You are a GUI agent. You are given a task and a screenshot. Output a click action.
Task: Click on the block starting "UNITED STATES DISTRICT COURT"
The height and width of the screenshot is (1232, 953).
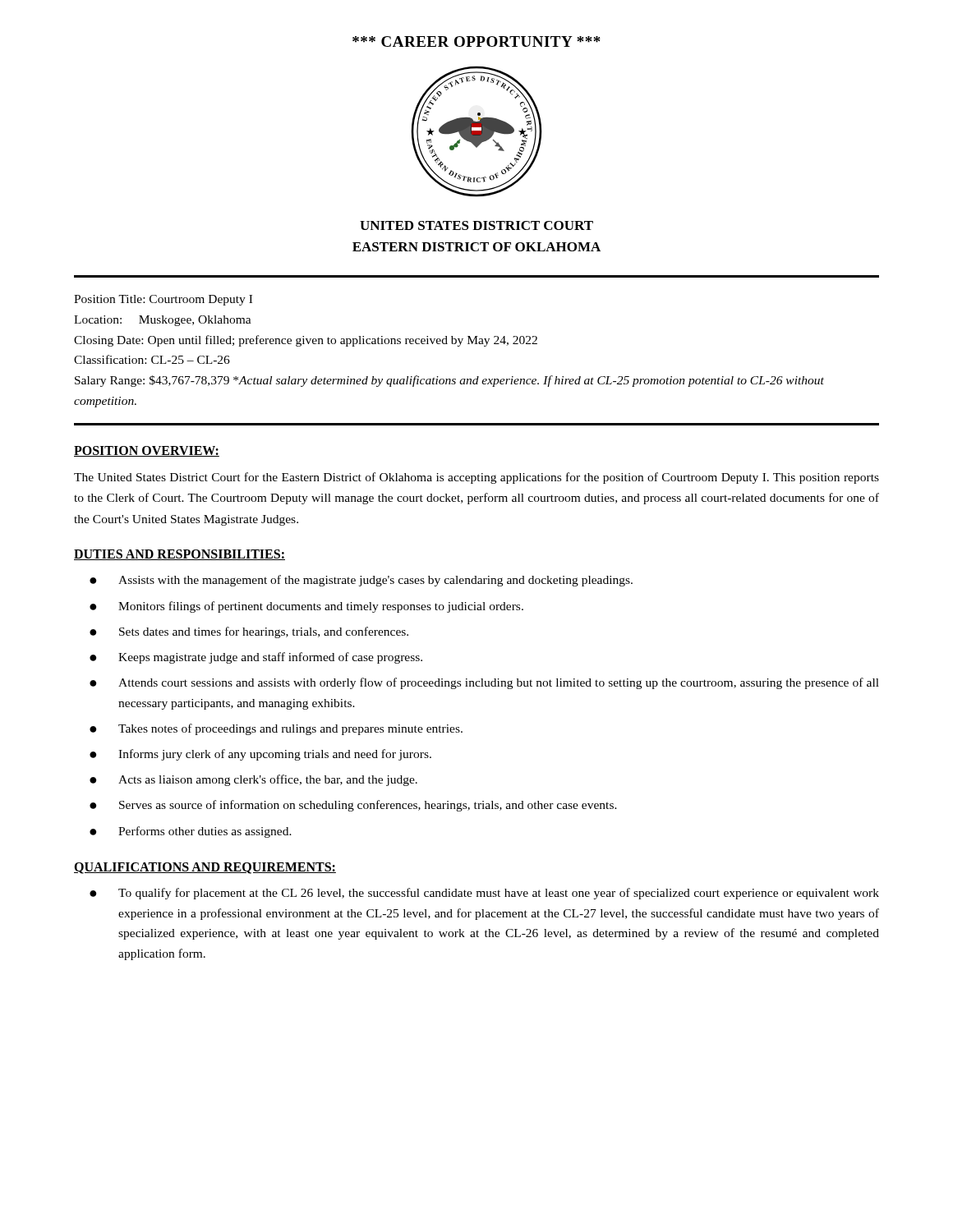pos(476,236)
